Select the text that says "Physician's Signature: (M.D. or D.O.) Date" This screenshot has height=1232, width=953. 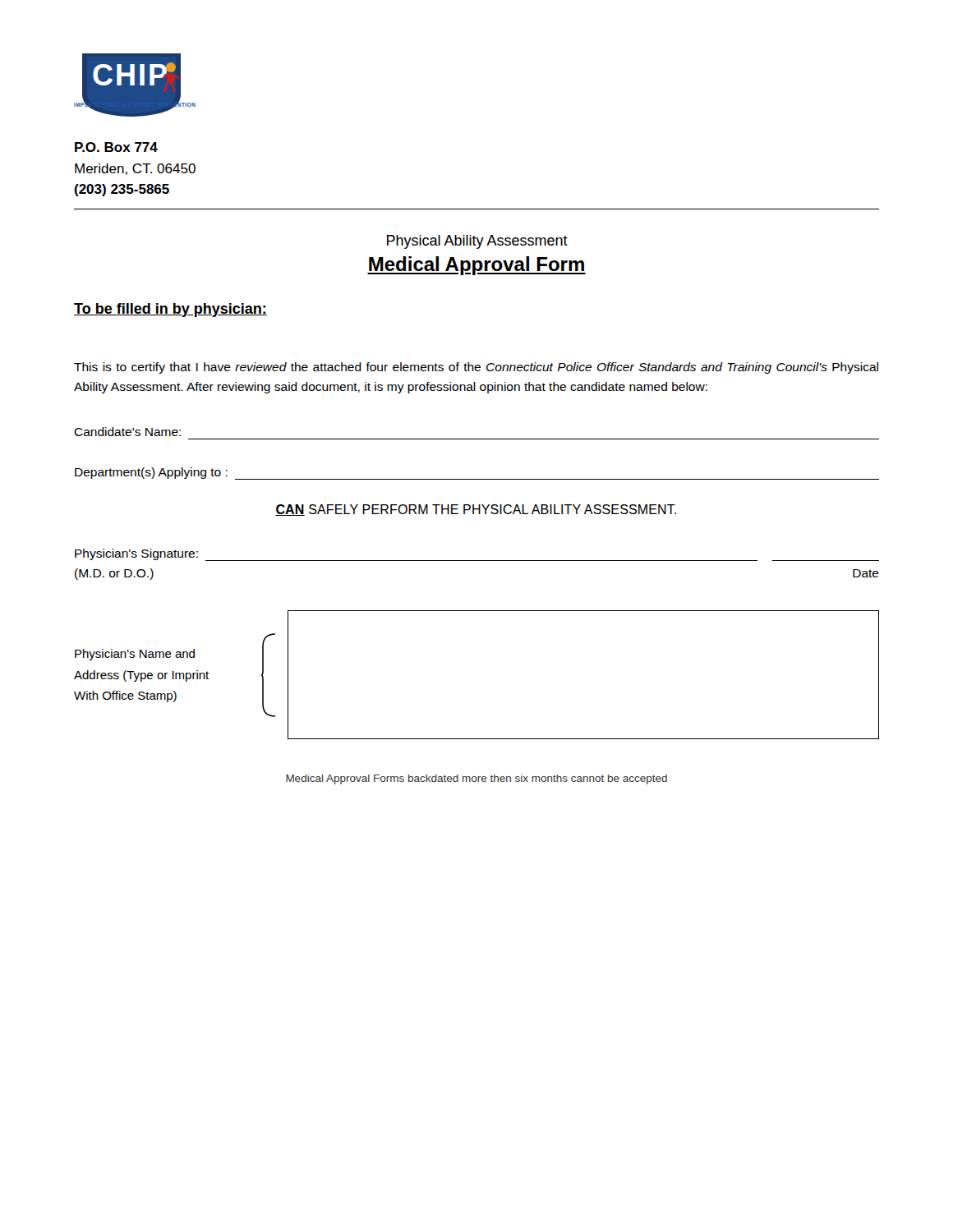(x=476, y=562)
